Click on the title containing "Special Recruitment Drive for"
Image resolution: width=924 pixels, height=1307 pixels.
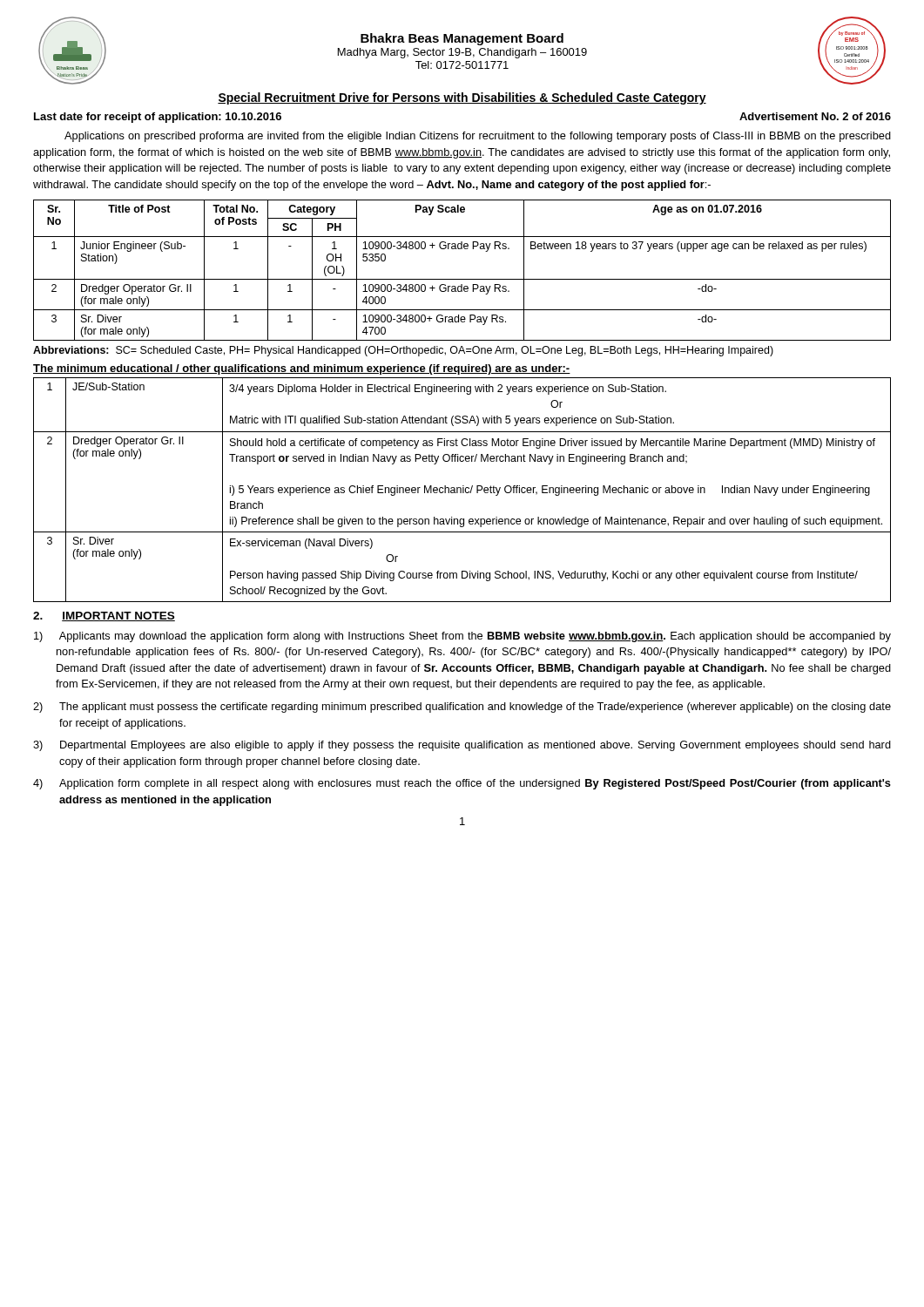(x=462, y=98)
